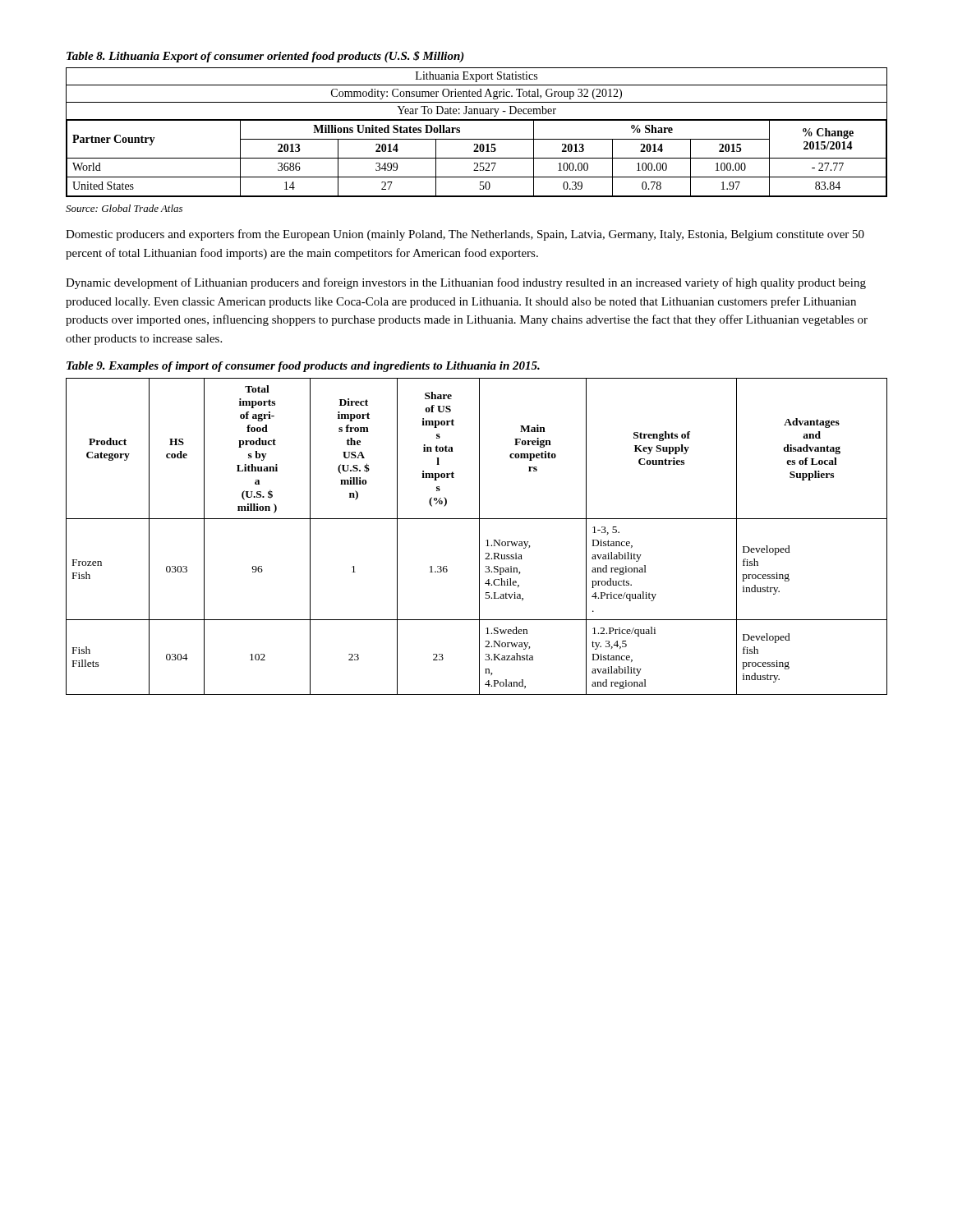Where is the caption that starts "Table 9. Examples of import"?
Screen dimensions: 1232x953
point(303,365)
